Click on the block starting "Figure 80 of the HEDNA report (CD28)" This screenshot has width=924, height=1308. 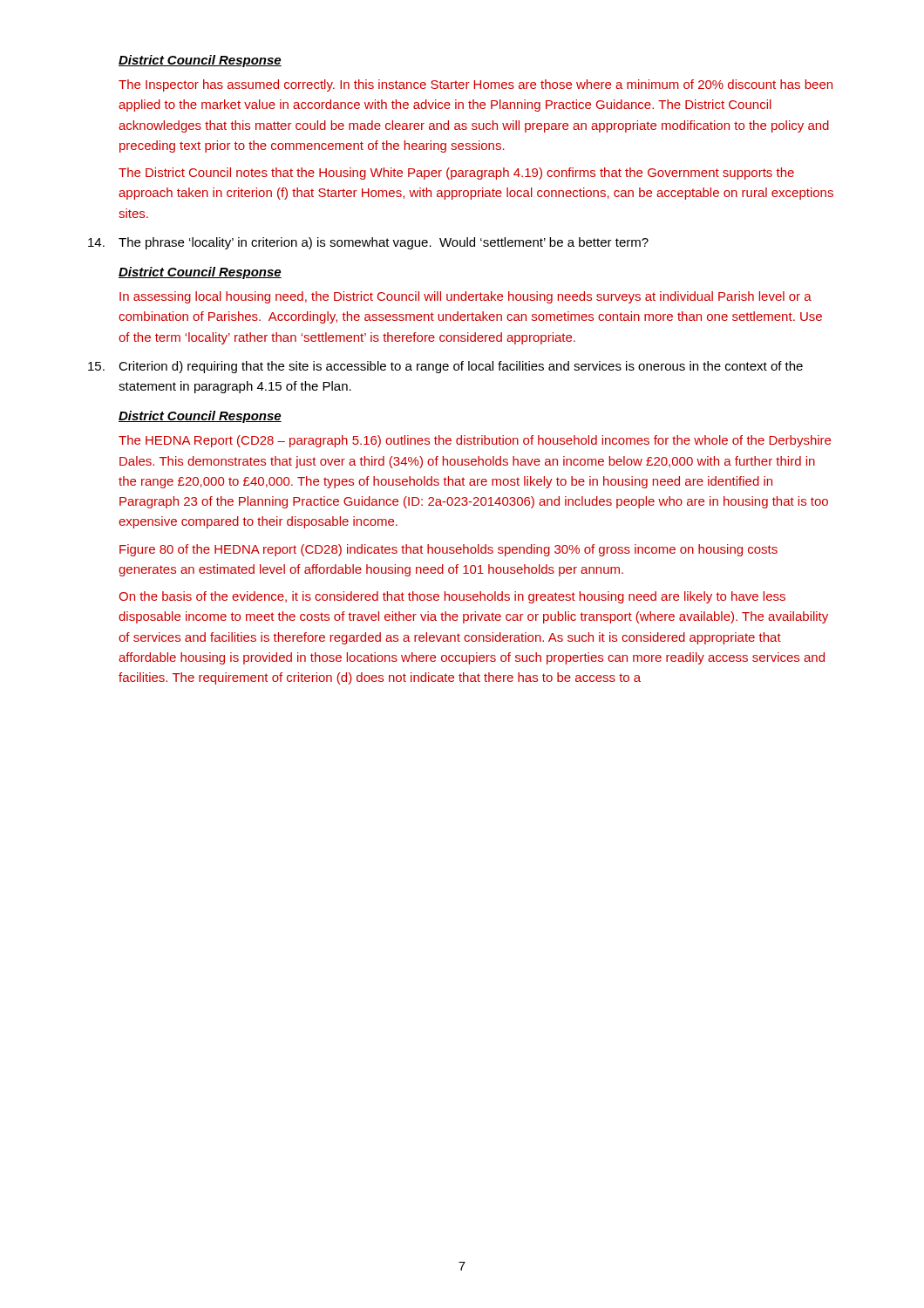pos(448,559)
